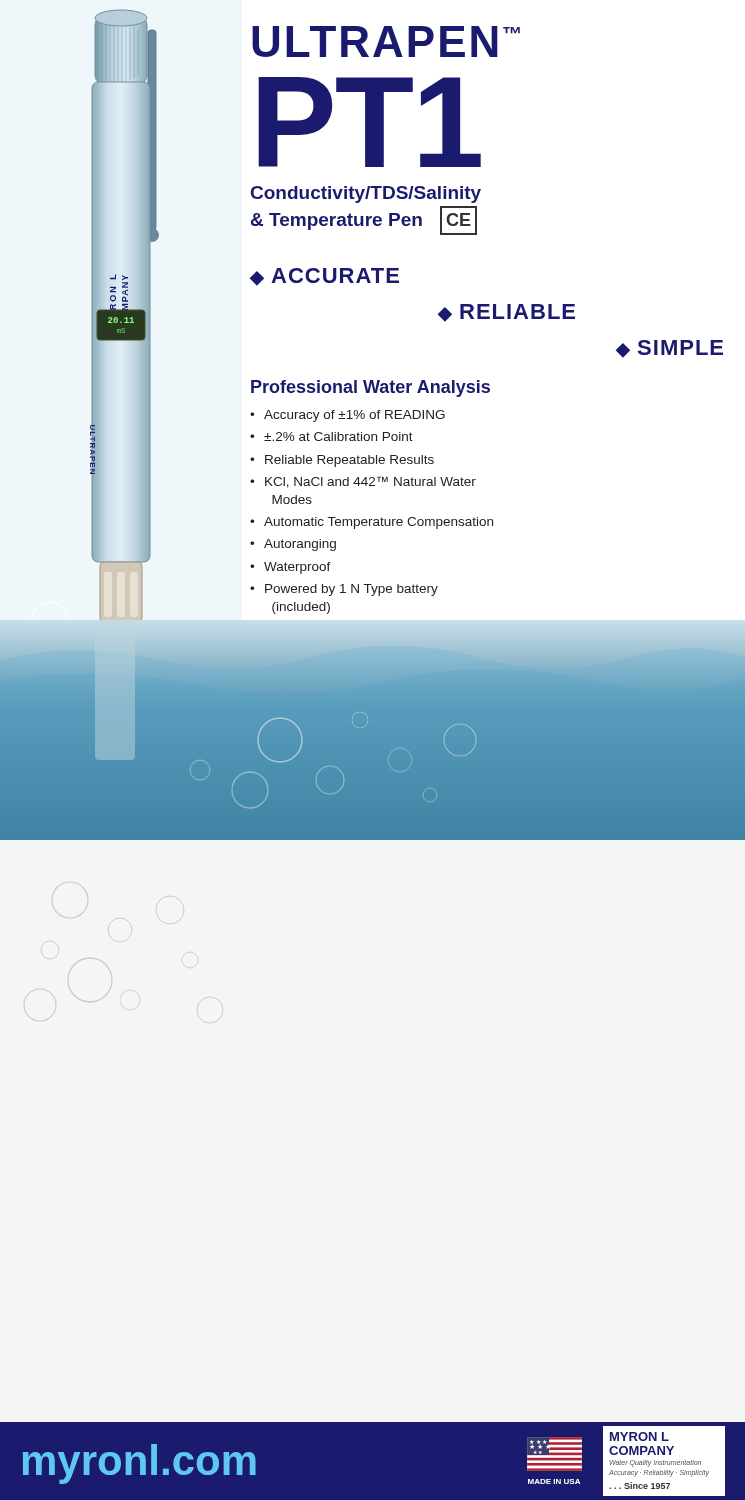The image size is (745, 1500).
Task: Find the title containing "ULTRAPEN™ PT1 Conductivity/TDS/Salinity& Temperature"
Action: tap(386, 42)
